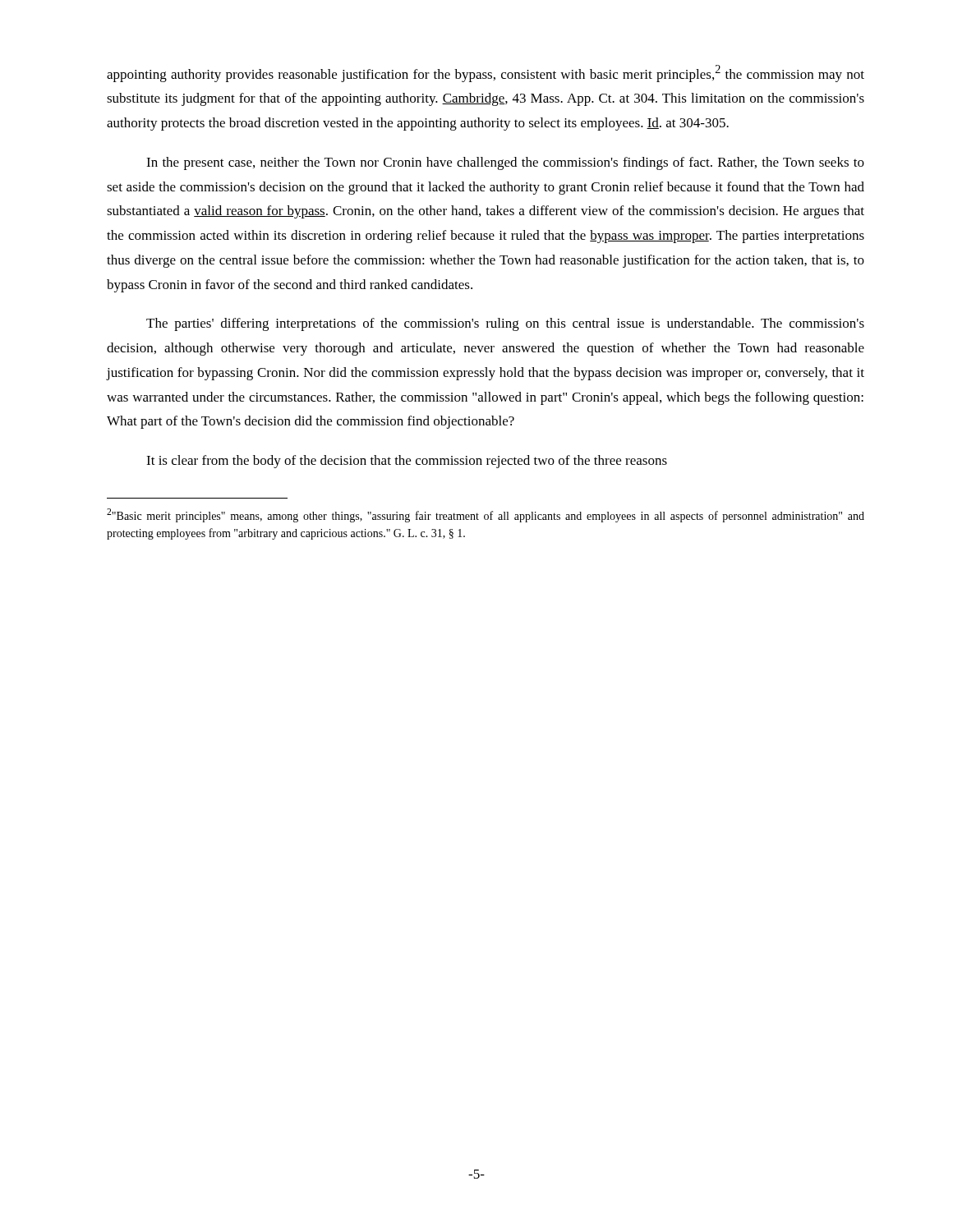953x1232 pixels.
Task: Navigate to the element starting "It is clear from the body of the"
Action: pyautogui.click(x=407, y=460)
